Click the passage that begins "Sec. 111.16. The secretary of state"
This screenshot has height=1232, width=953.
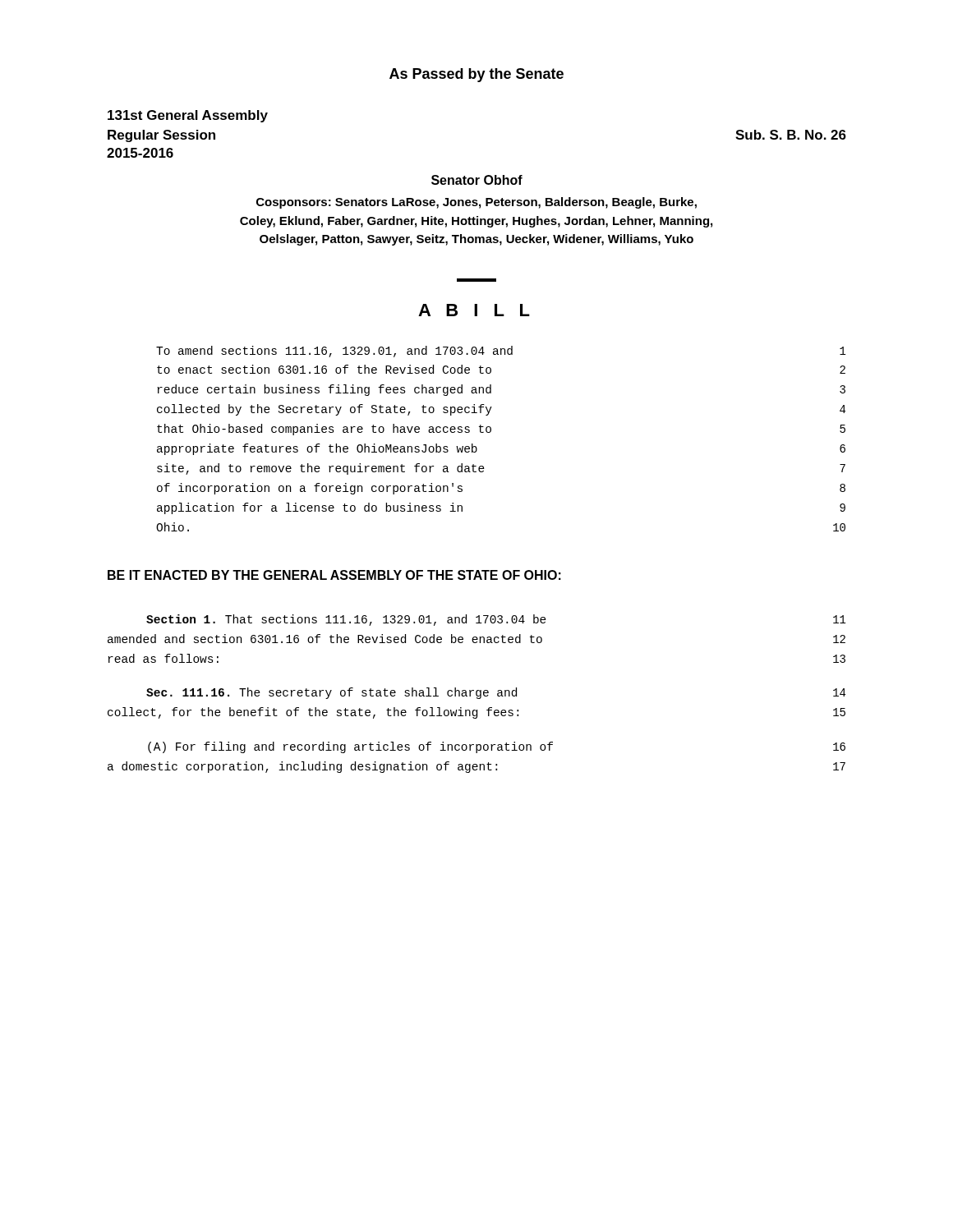[476, 704]
